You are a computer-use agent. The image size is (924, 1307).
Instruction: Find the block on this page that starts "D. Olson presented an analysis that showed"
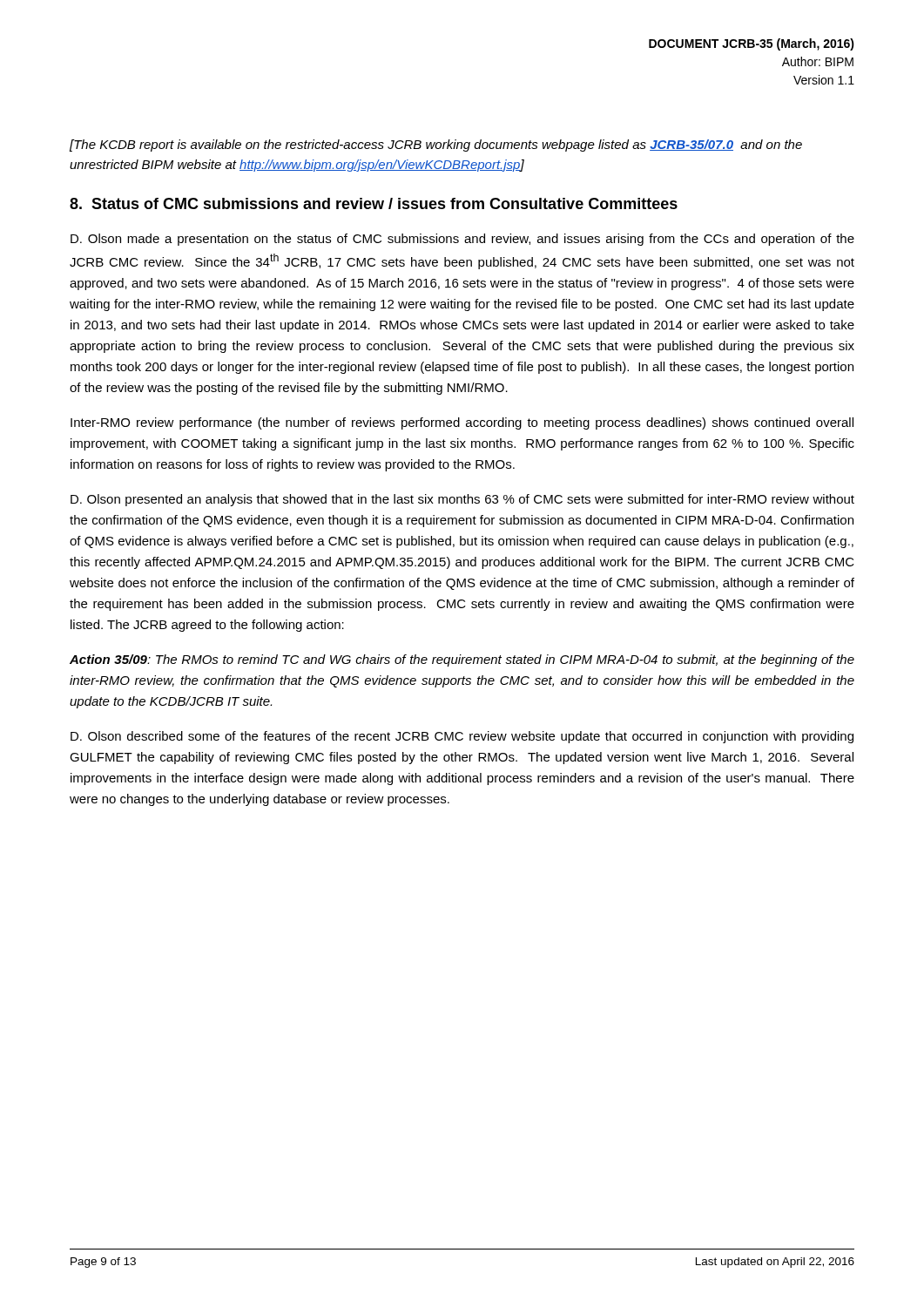click(462, 562)
